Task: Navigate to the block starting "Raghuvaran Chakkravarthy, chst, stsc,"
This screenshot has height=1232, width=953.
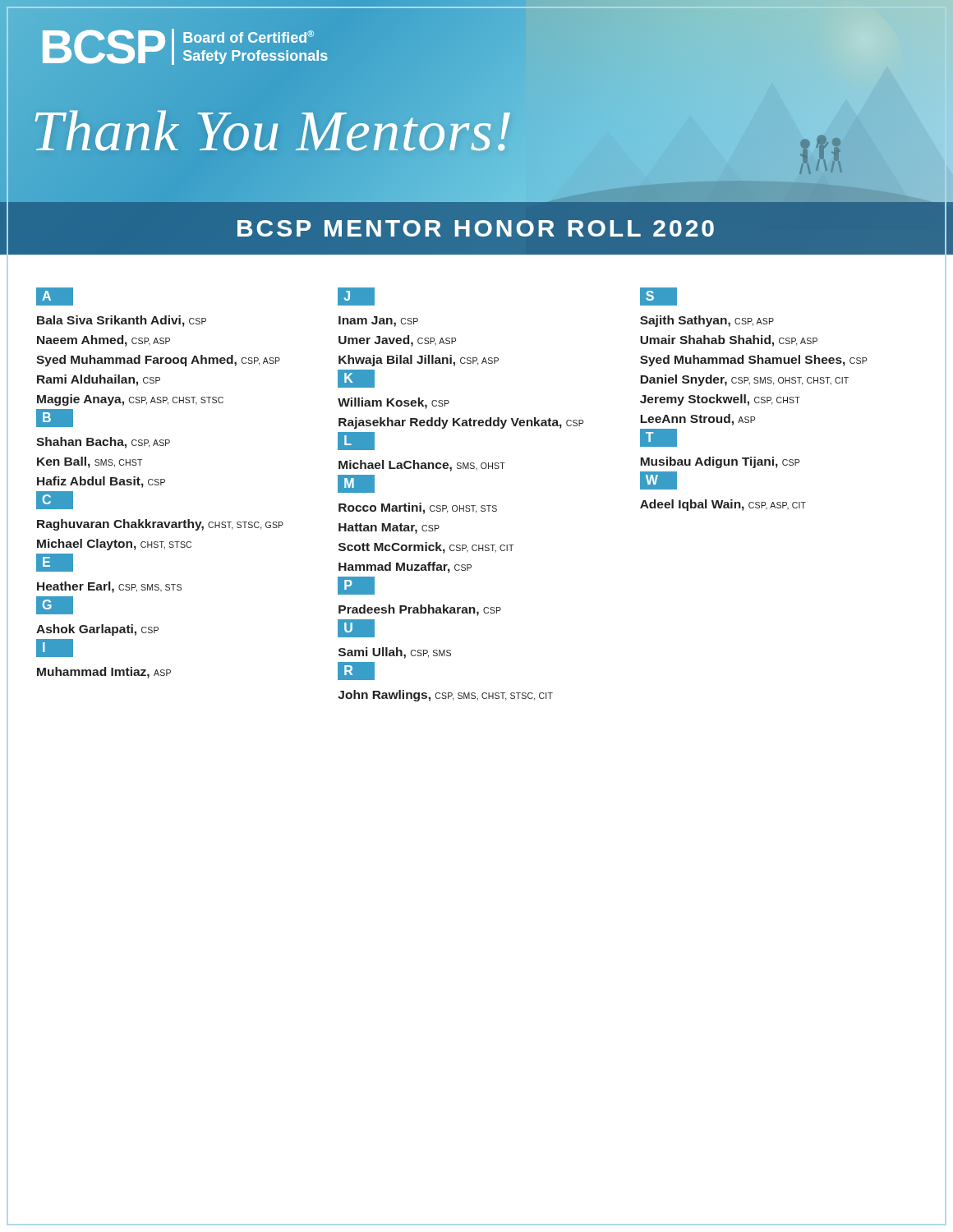Action: coord(160,524)
